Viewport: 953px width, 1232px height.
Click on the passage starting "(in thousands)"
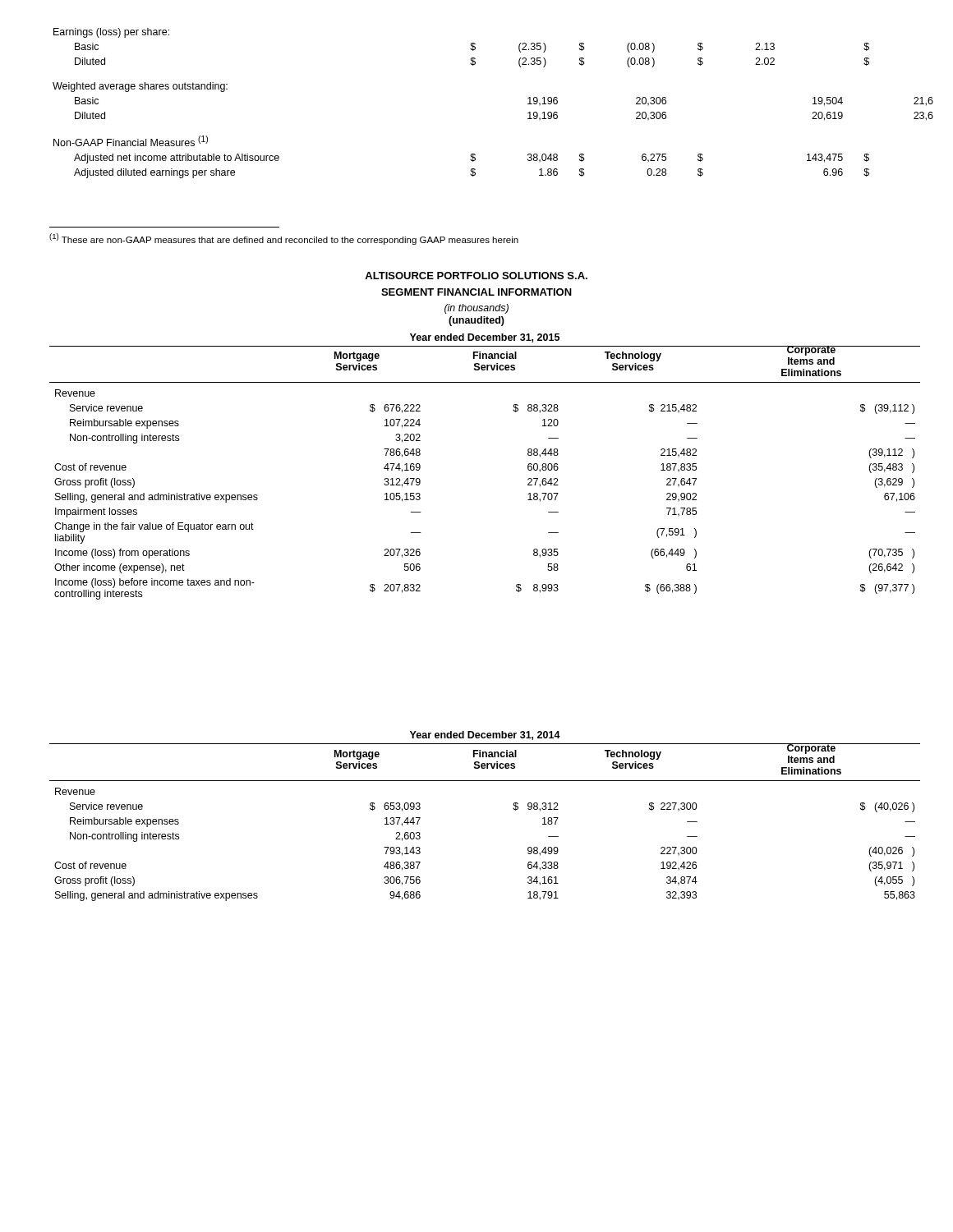click(476, 308)
